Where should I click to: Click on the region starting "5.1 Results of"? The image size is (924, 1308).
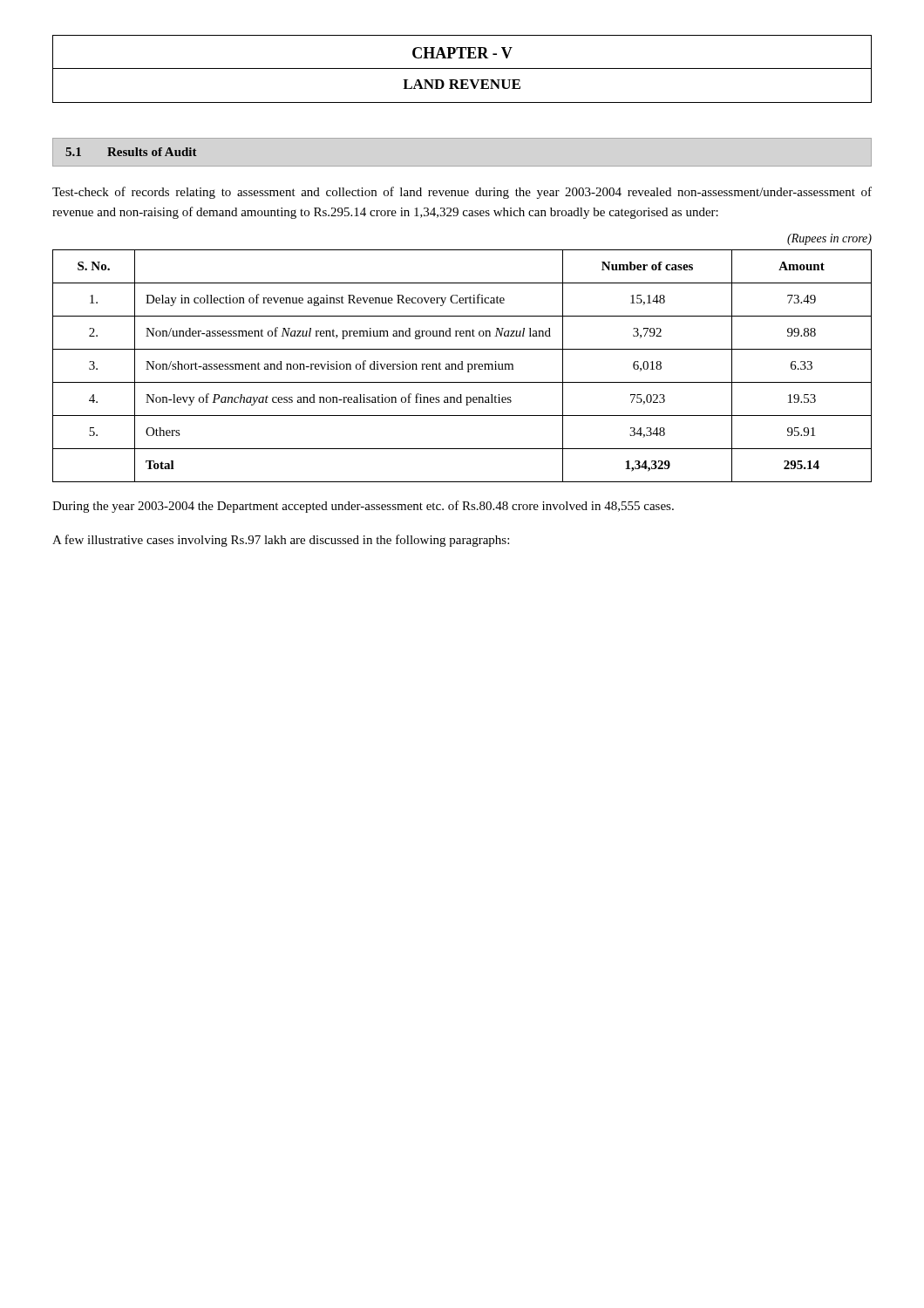[131, 152]
